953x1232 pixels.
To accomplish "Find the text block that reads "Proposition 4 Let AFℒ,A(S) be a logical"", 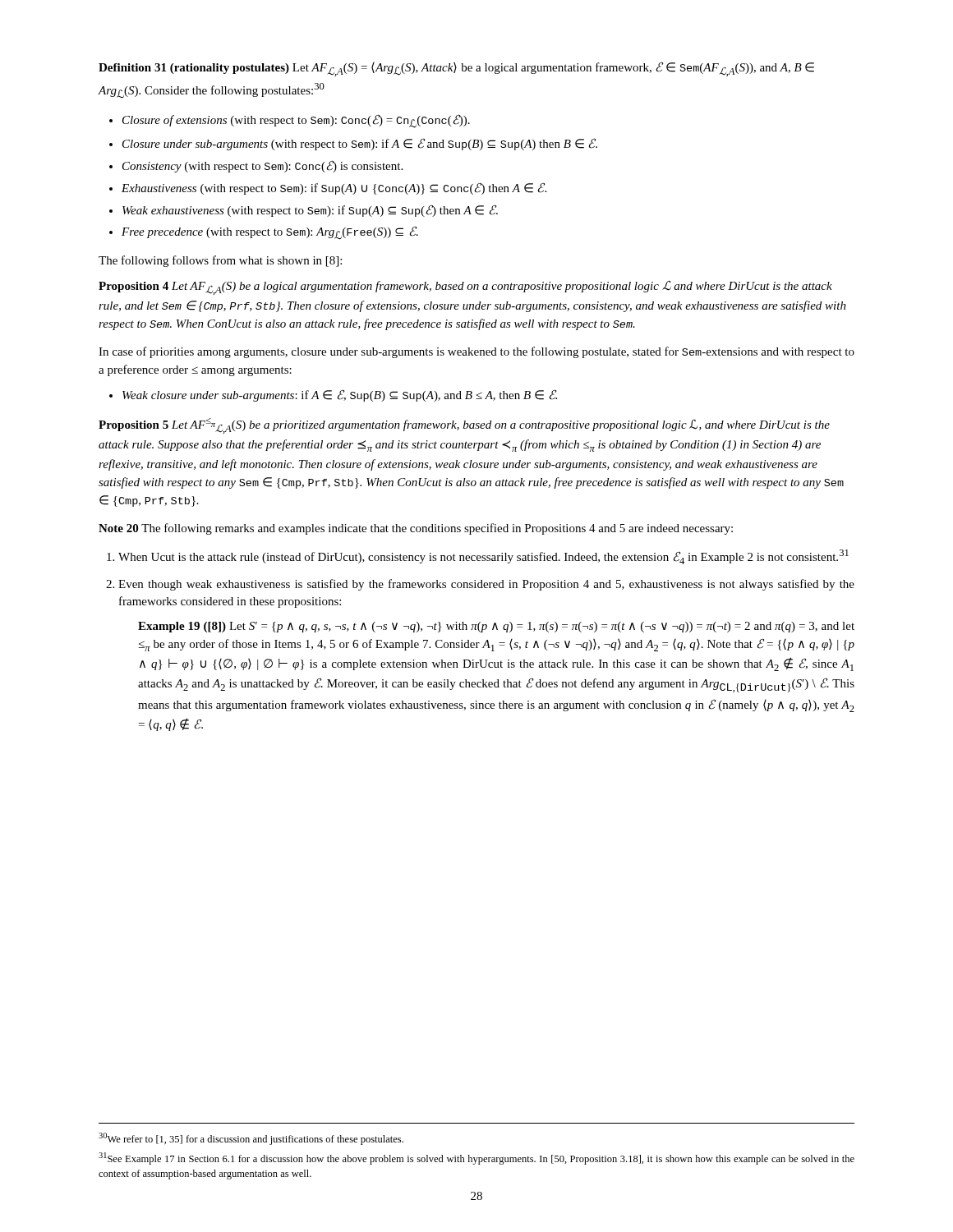I will (472, 305).
